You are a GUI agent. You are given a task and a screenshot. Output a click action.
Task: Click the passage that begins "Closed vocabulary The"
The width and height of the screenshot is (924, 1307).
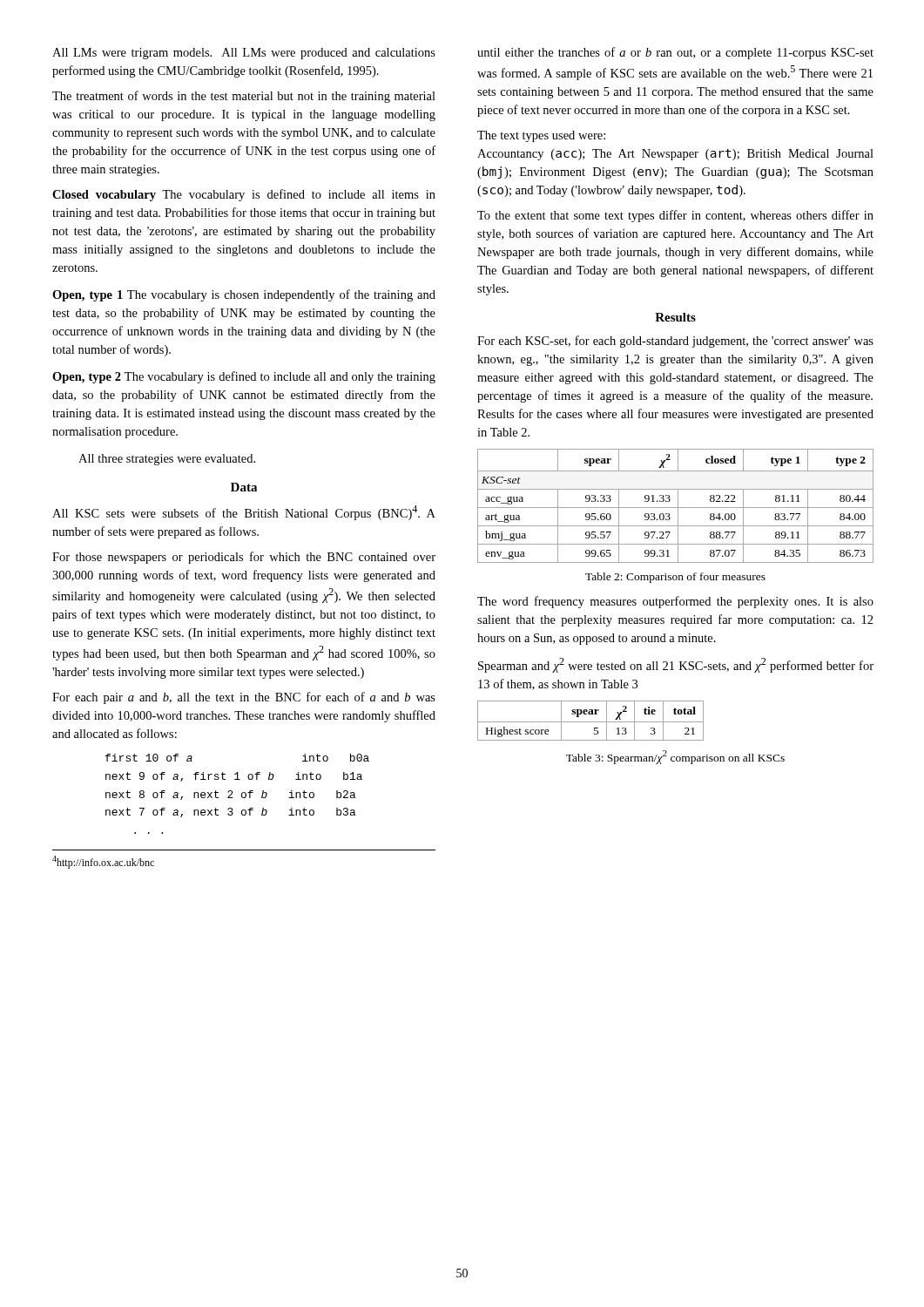click(244, 231)
